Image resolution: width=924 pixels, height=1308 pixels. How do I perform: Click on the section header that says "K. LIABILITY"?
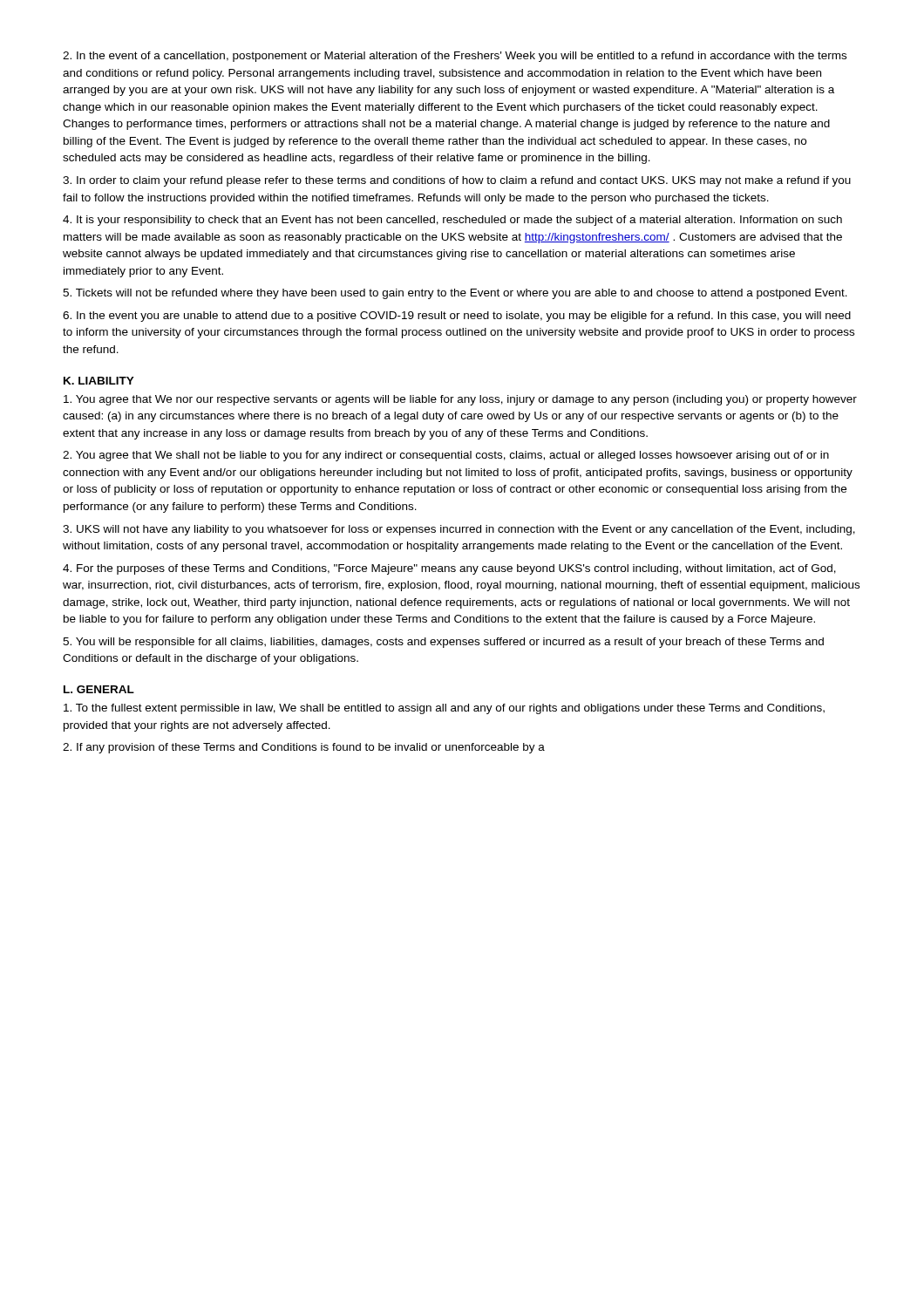click(98, 380)
